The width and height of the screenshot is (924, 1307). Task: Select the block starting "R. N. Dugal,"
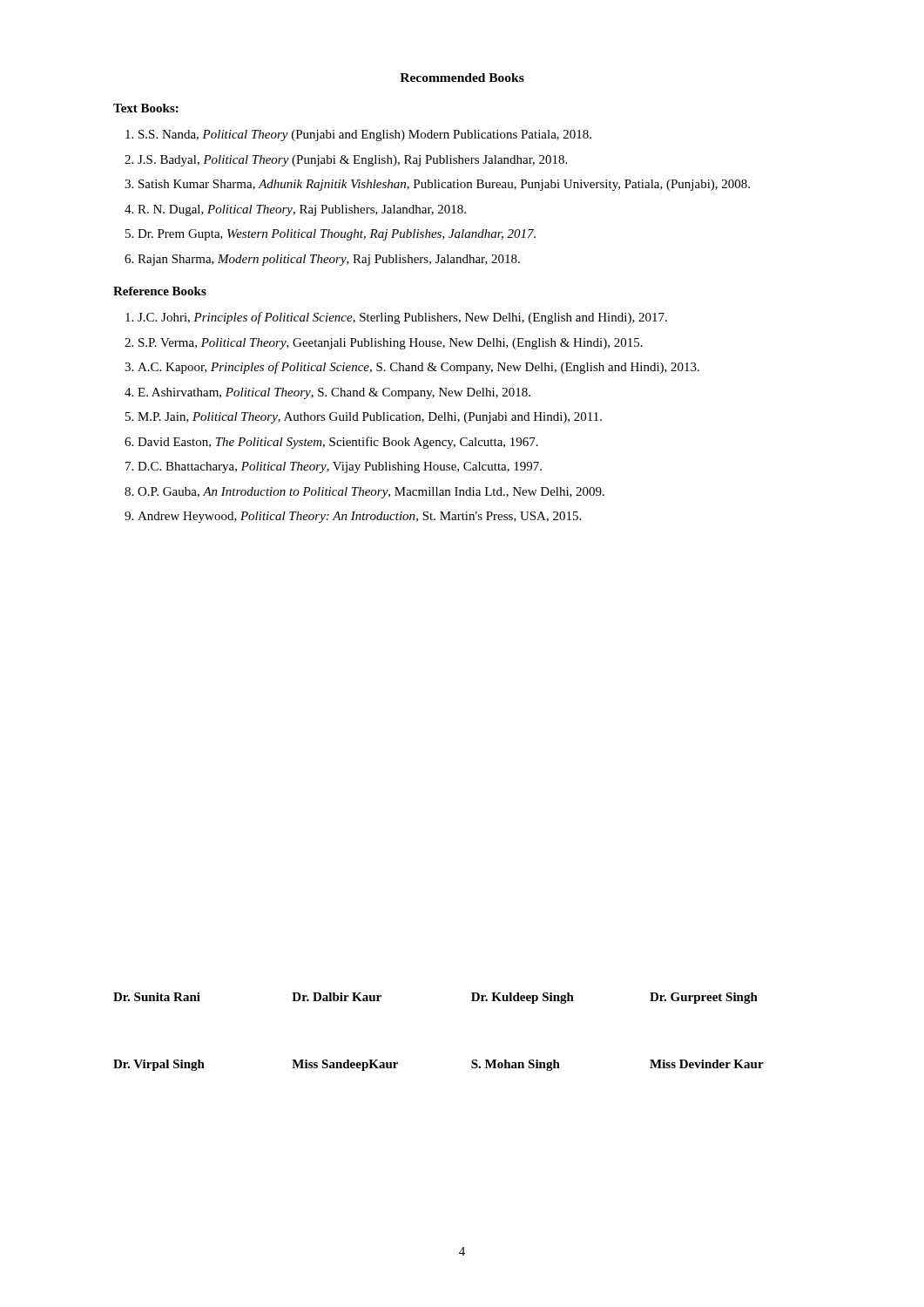pos(302,209)
